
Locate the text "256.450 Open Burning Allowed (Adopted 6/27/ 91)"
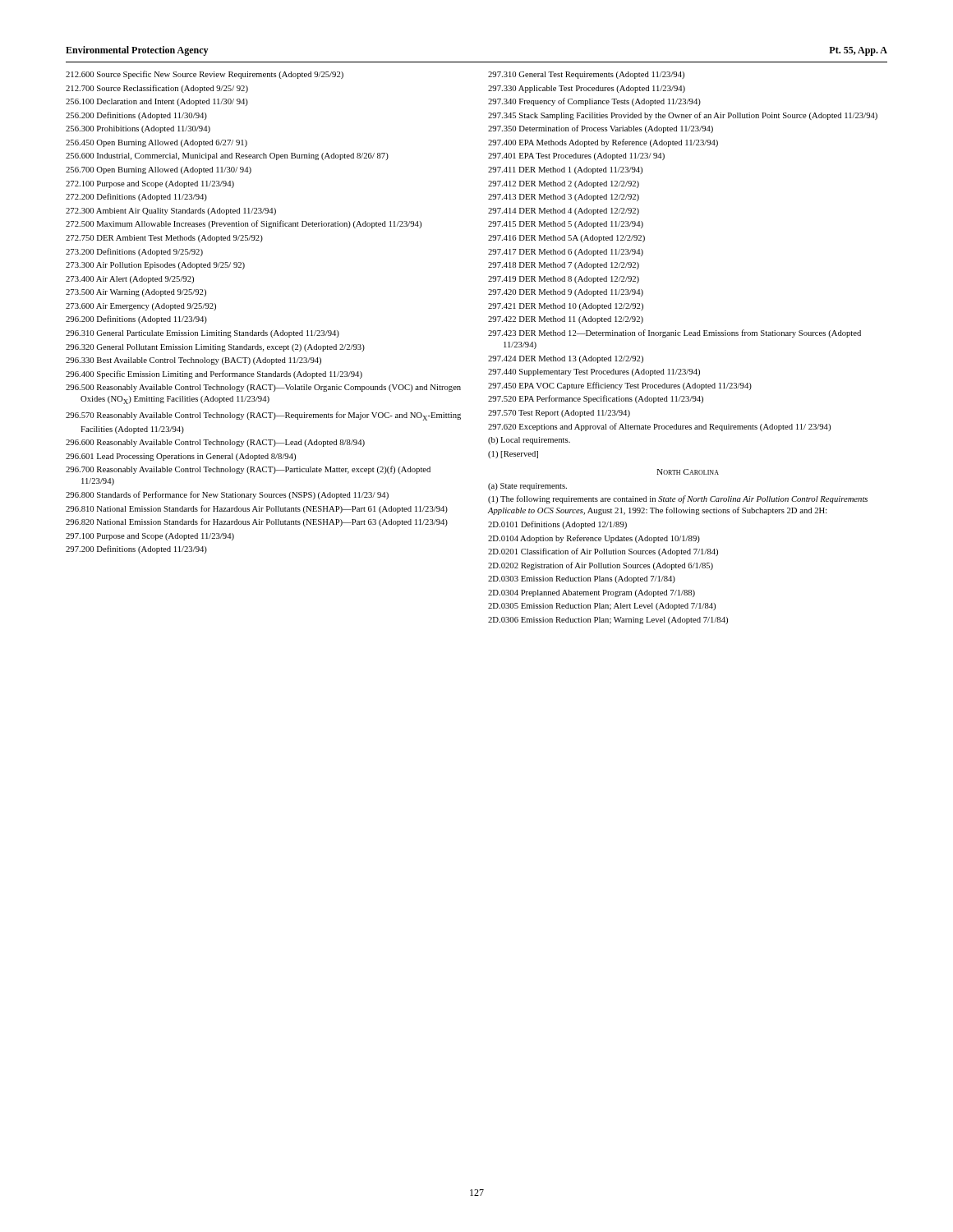pos(265,143)
